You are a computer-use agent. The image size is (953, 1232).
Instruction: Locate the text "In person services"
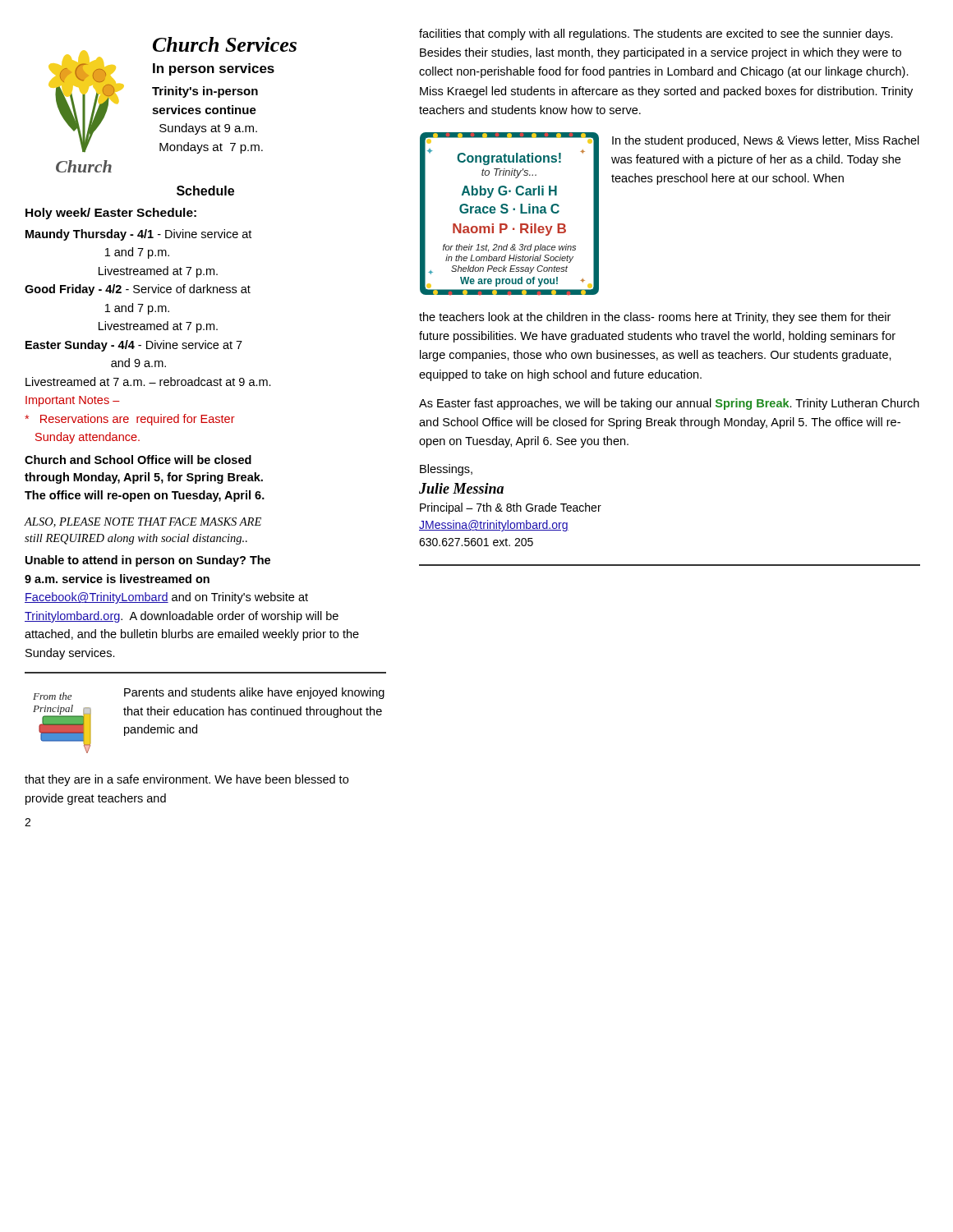pos(213,69)
